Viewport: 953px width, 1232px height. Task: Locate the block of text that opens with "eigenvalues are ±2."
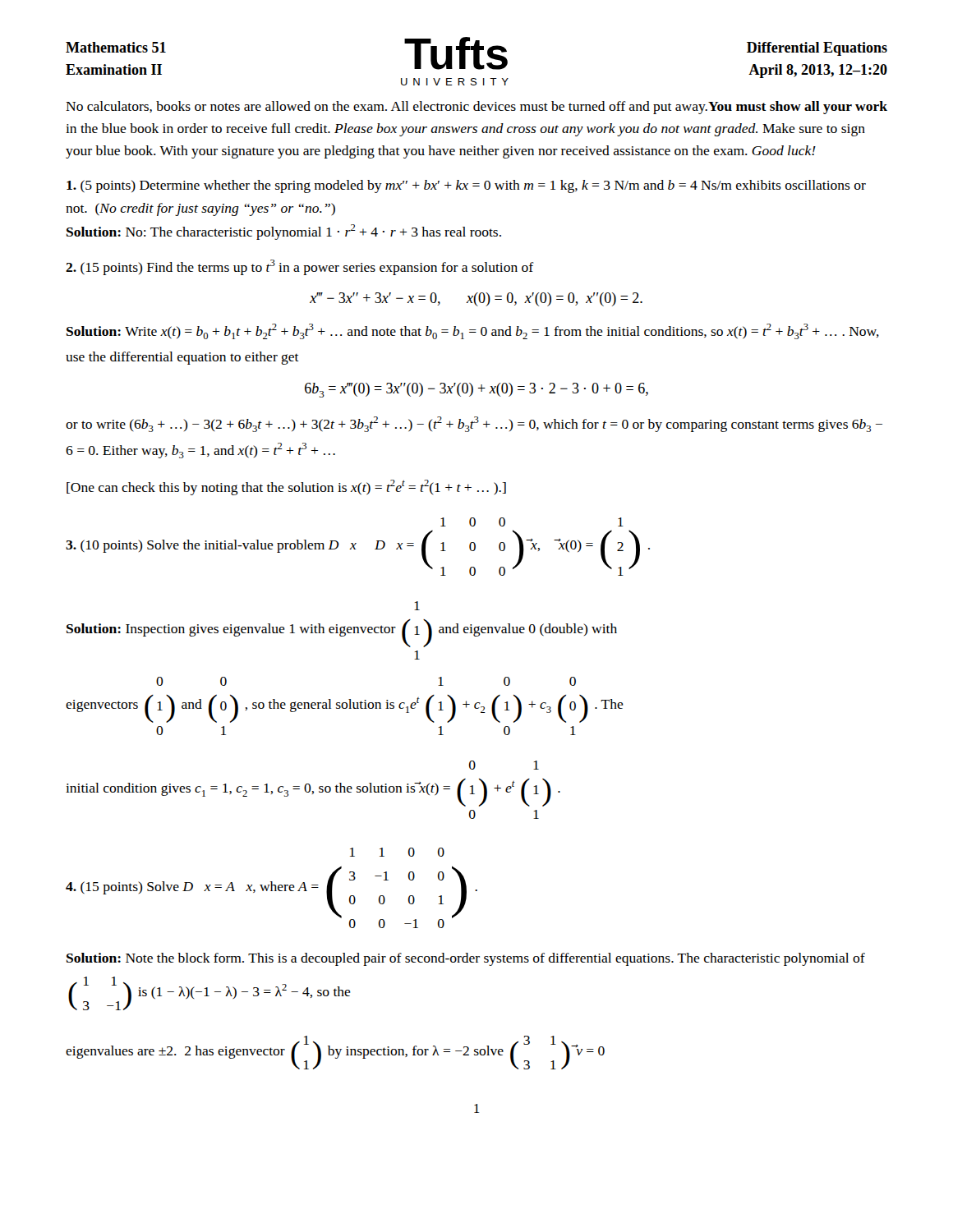click(335, 1052)
